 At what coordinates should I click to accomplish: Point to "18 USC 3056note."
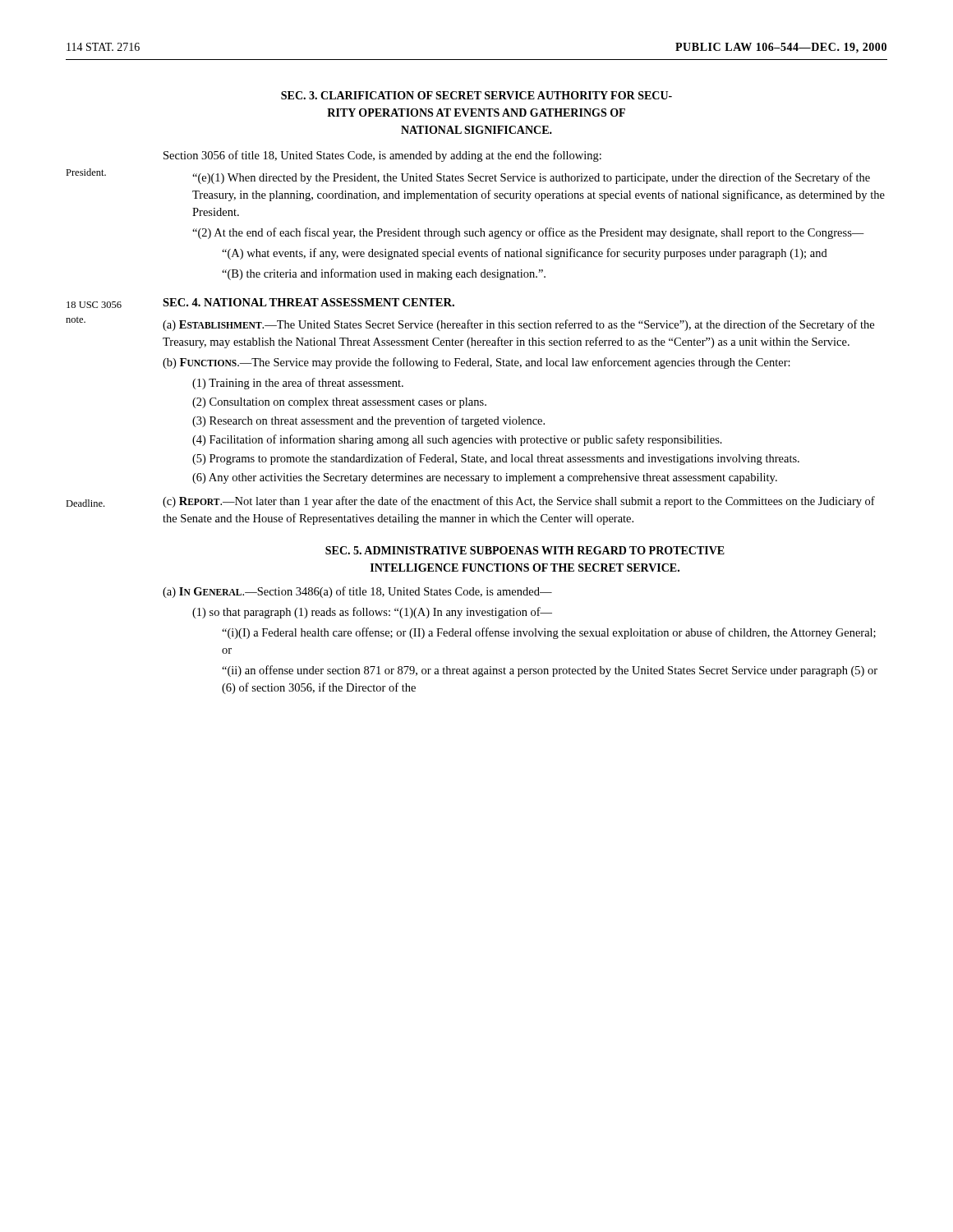point(94,312)
